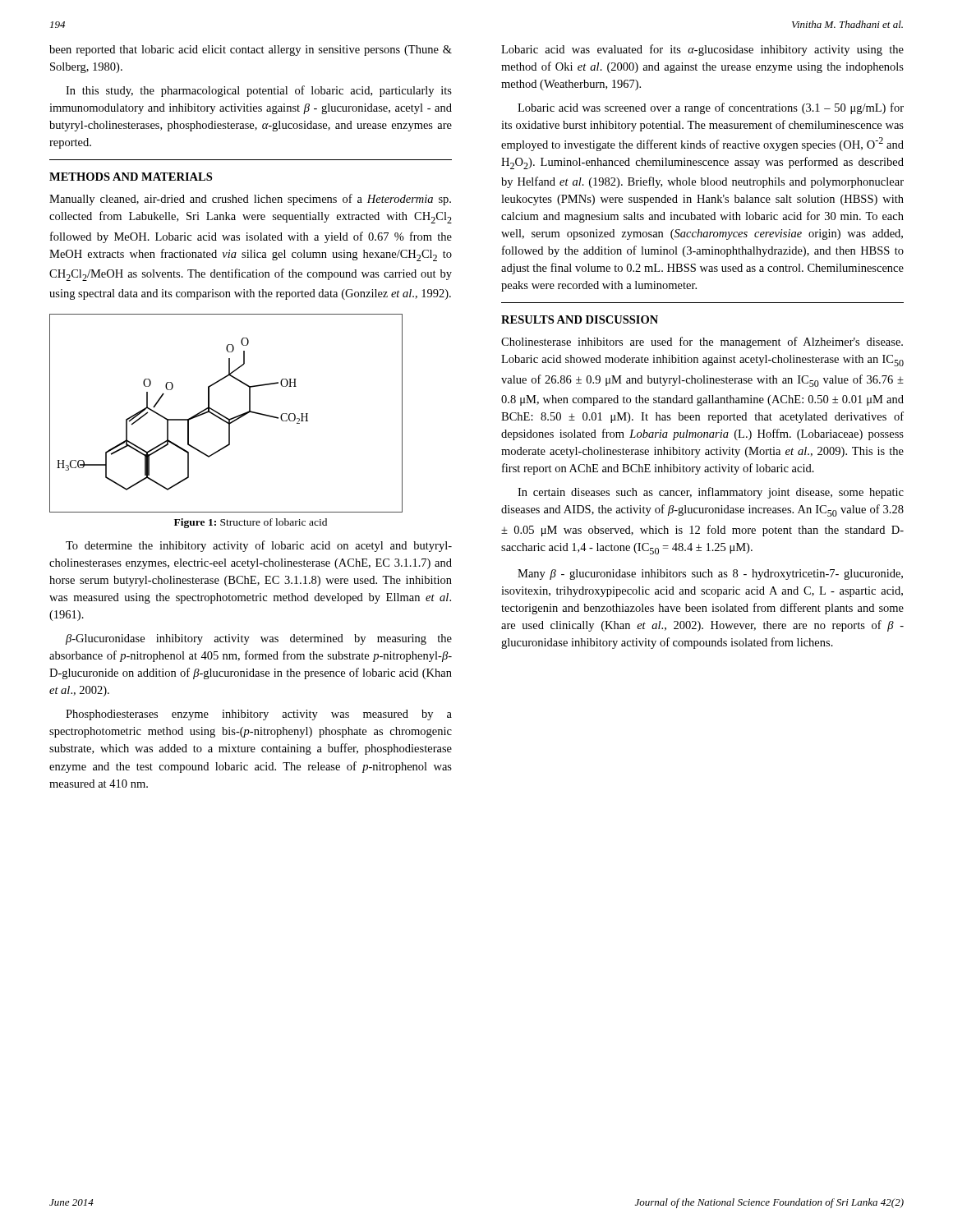Where is the passage that starts "Manually cleaned, air-dried and crushed lichen specimens of"?
The width and height of the screenshot is (953, 1232).
[251, 247]
